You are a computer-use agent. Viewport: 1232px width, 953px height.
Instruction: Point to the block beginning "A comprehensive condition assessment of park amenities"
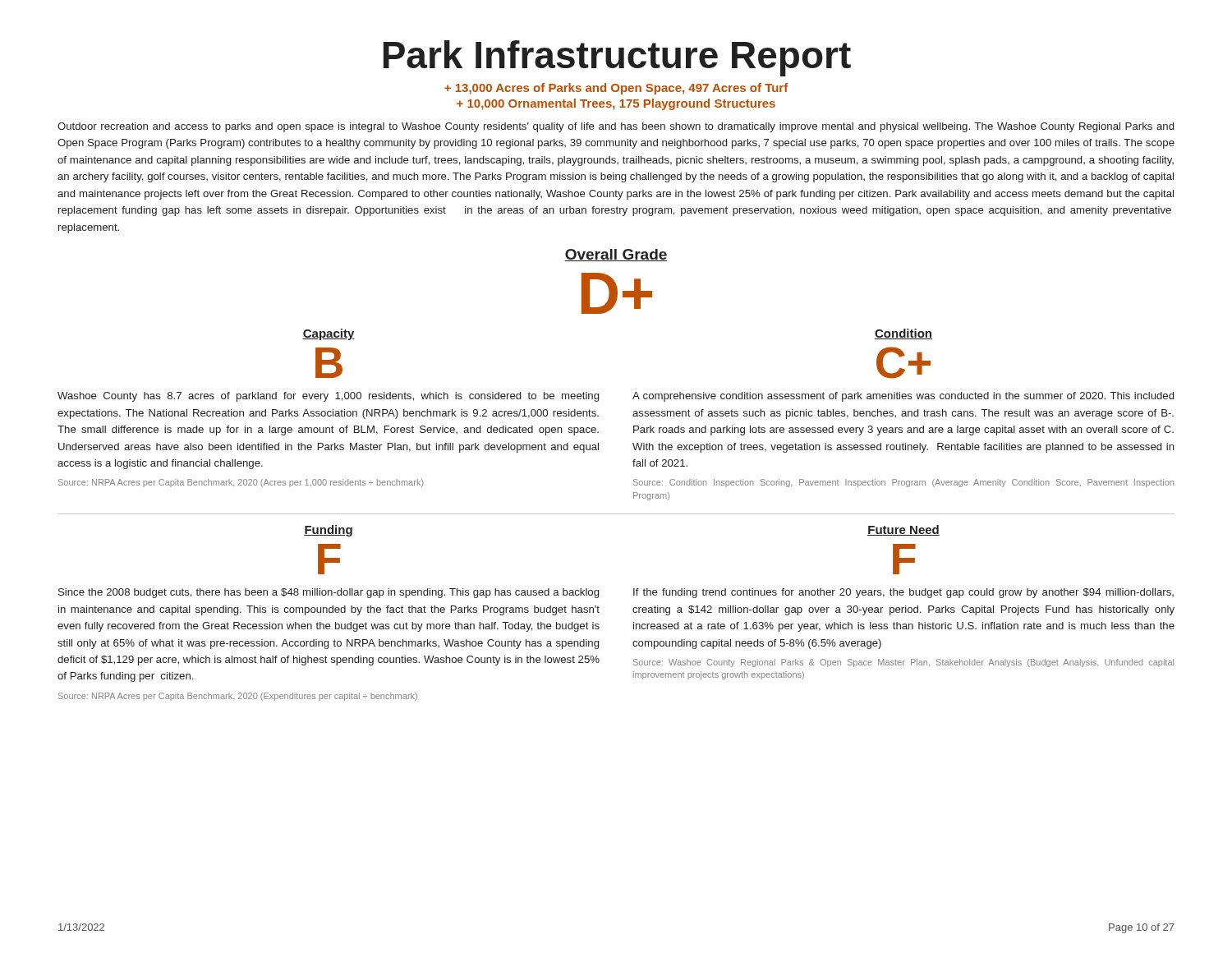click(903, 429)
